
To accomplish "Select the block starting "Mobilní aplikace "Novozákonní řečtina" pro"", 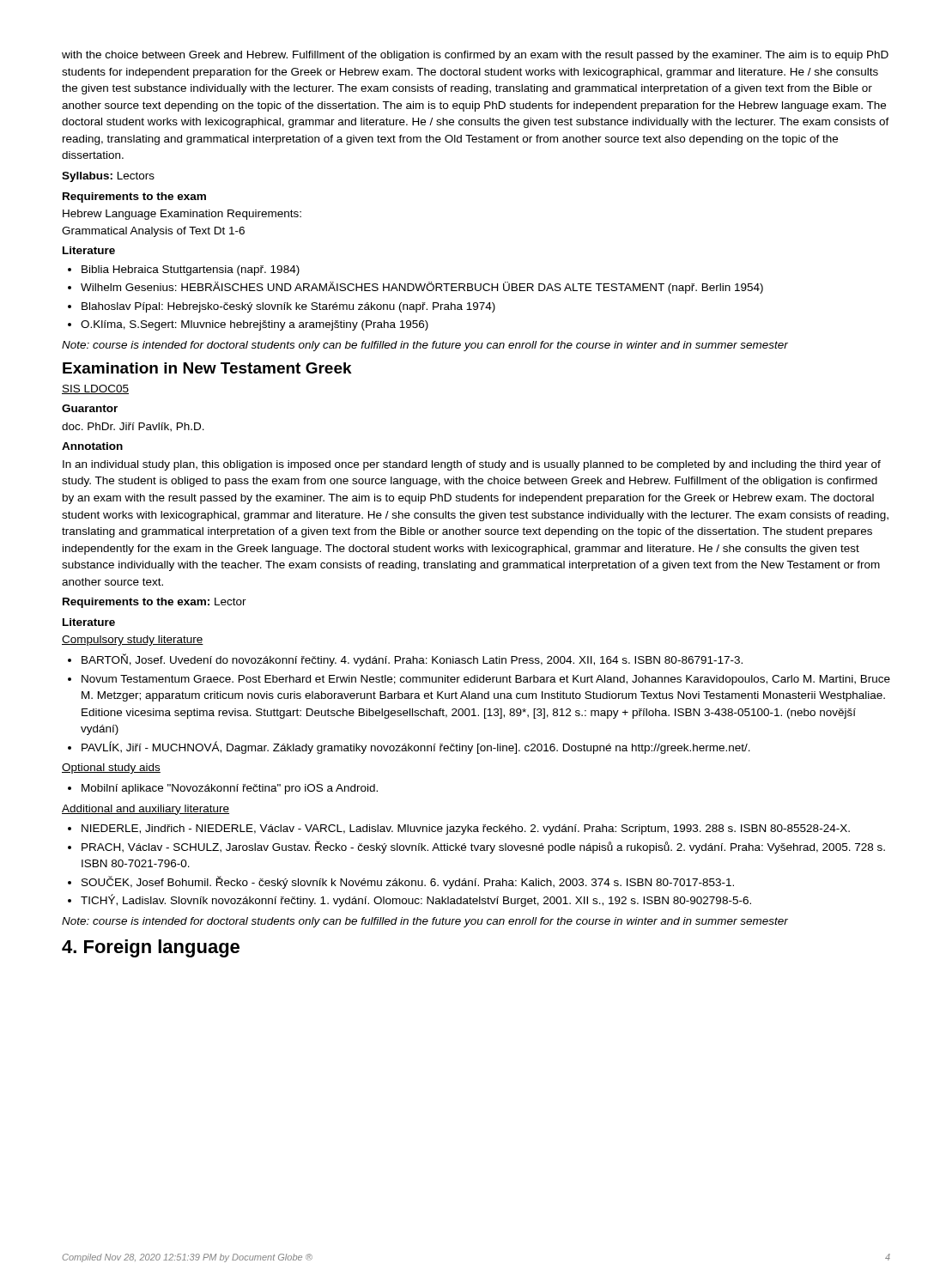I will pos(223,789).
